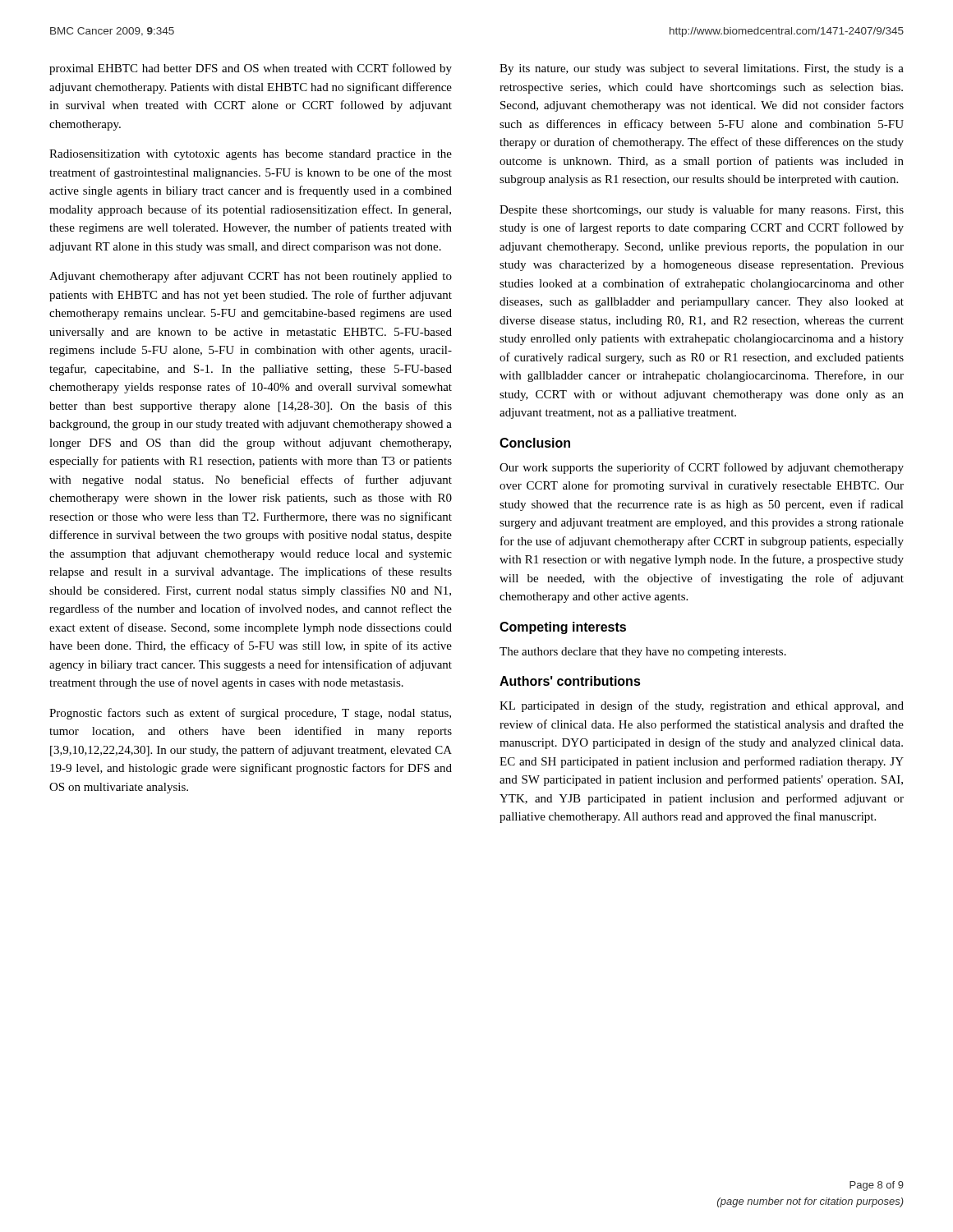Find the text starting "By its nature, our study was subject"
This screenshot has width=953, height=1232.
[702, 124]
